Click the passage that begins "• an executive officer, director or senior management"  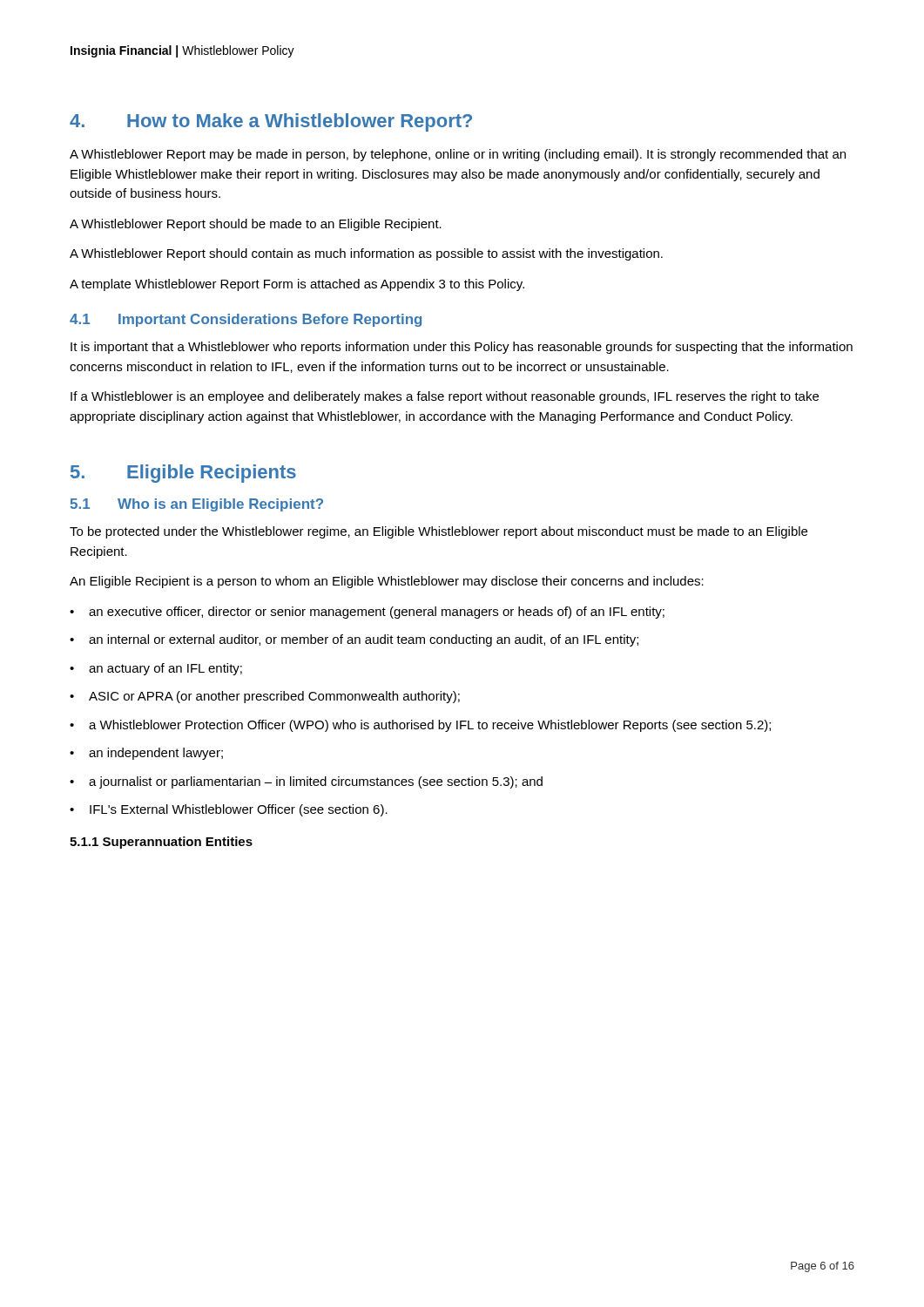tap(368, 611)
